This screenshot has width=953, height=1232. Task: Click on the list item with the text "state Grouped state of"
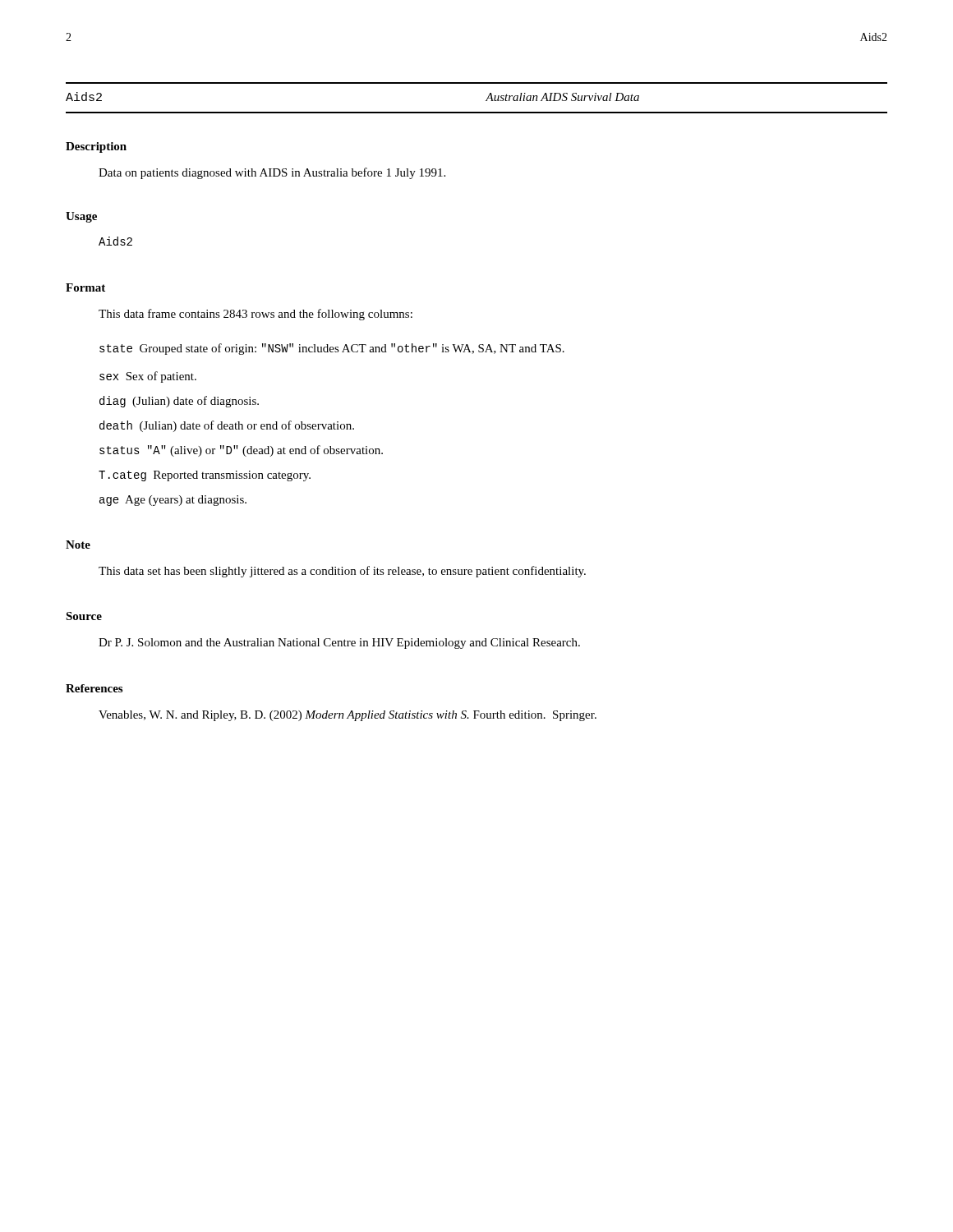[493, 349]
